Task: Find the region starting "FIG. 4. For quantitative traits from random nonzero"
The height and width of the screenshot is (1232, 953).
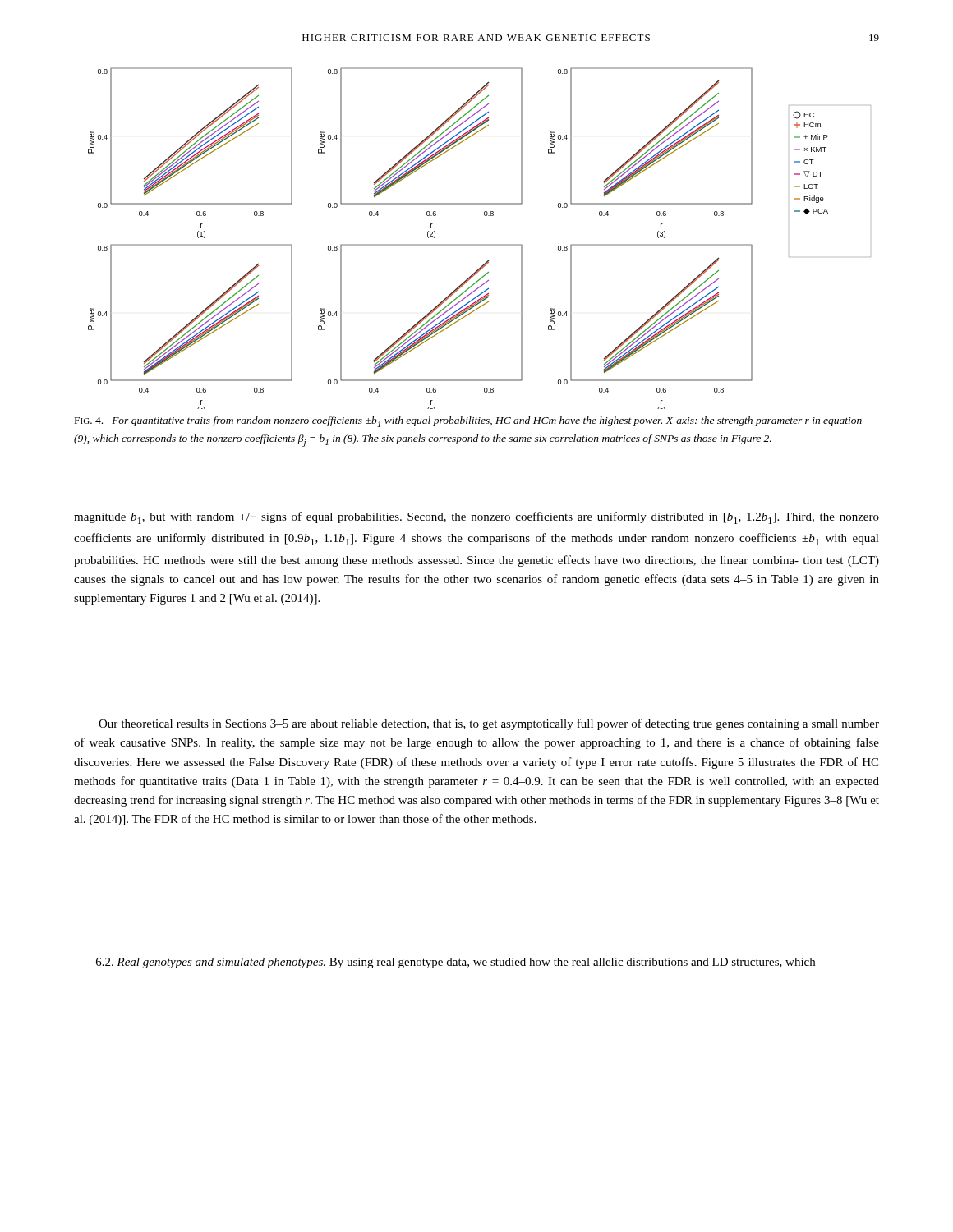Action: pos(468,430)
